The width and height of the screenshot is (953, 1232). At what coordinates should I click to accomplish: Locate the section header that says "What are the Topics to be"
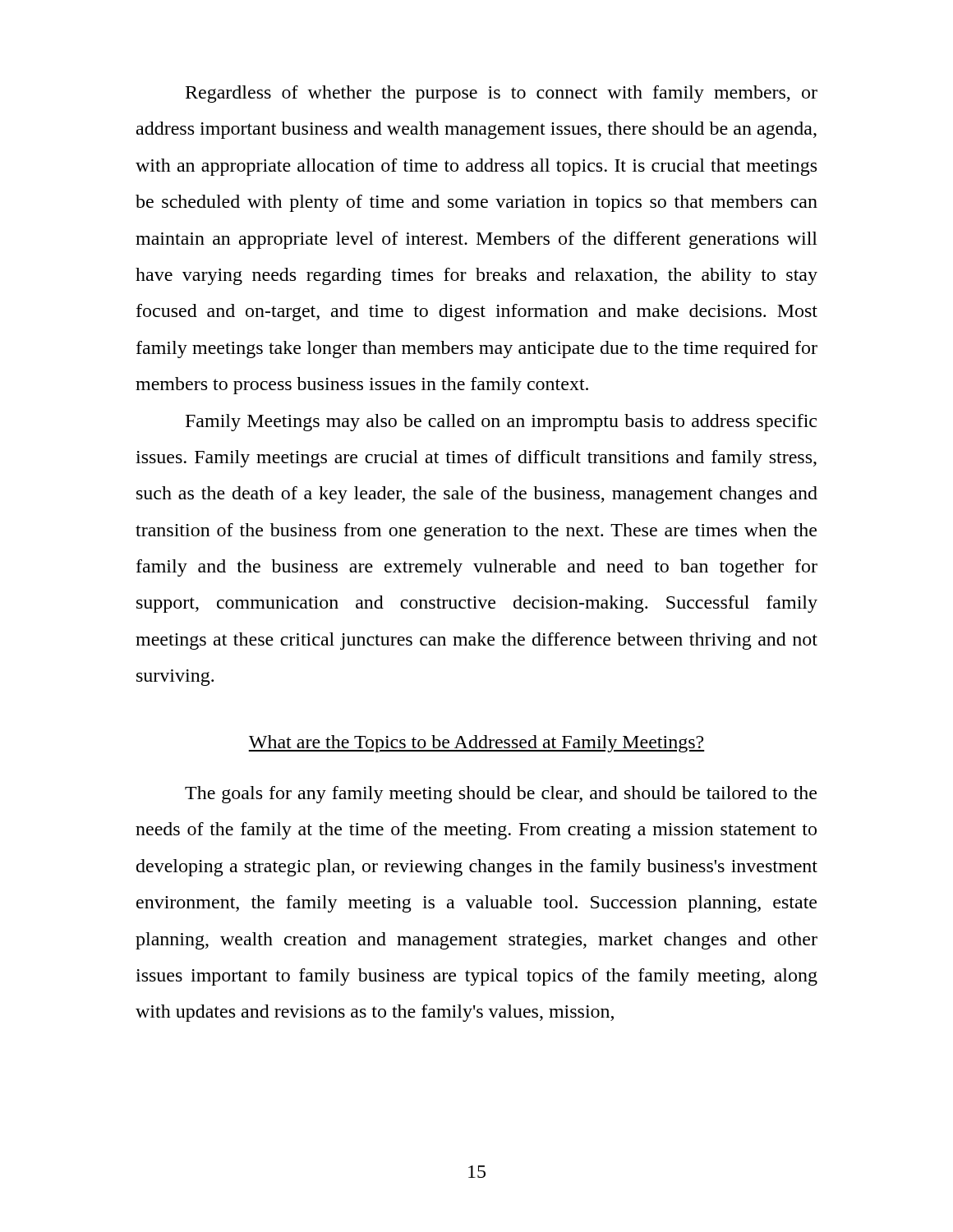point(476,741)
